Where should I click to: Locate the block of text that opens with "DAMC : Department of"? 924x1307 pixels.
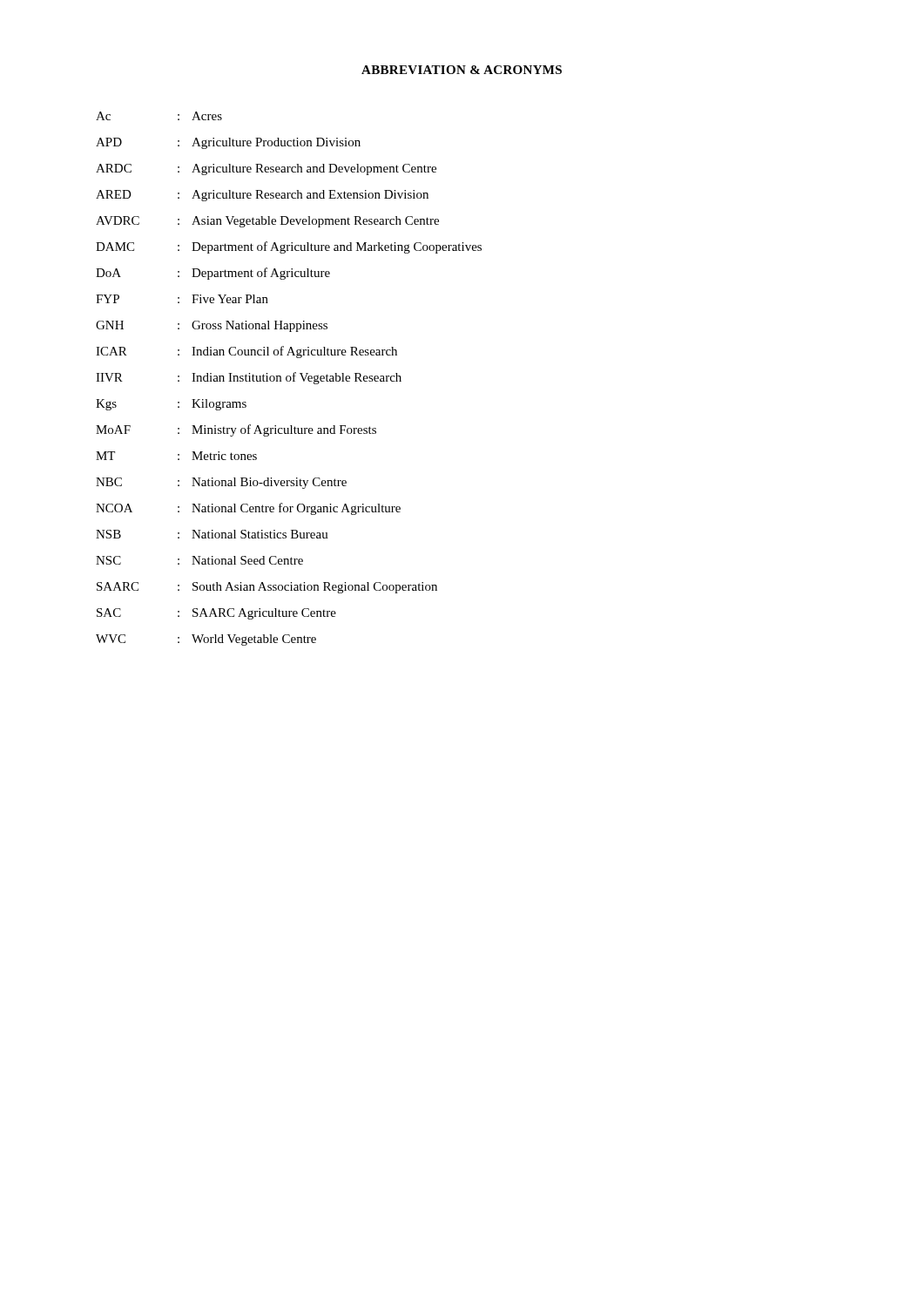pyautogui.click(x=289, y=247)
